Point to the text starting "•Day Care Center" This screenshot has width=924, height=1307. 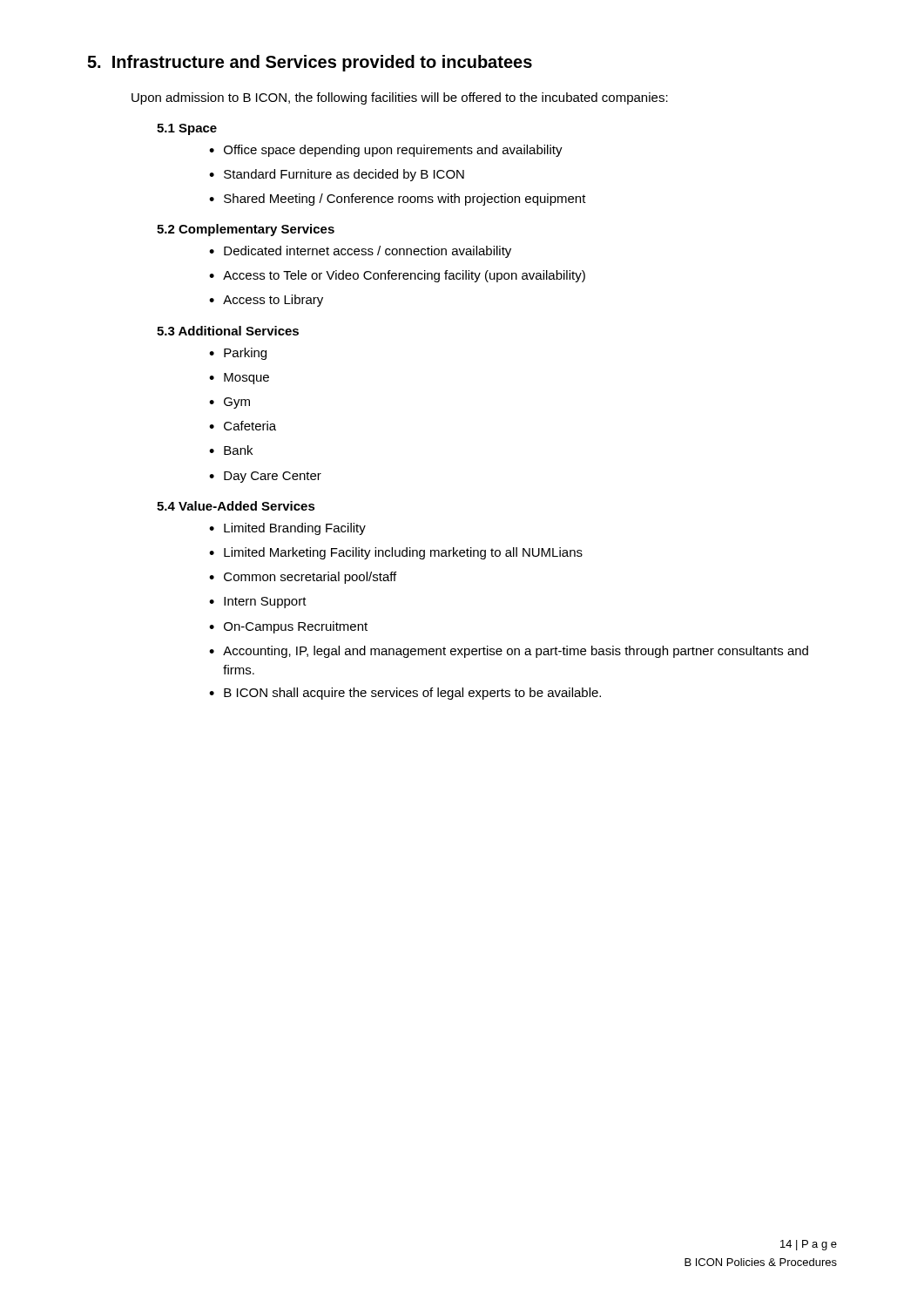pos(265,477)
